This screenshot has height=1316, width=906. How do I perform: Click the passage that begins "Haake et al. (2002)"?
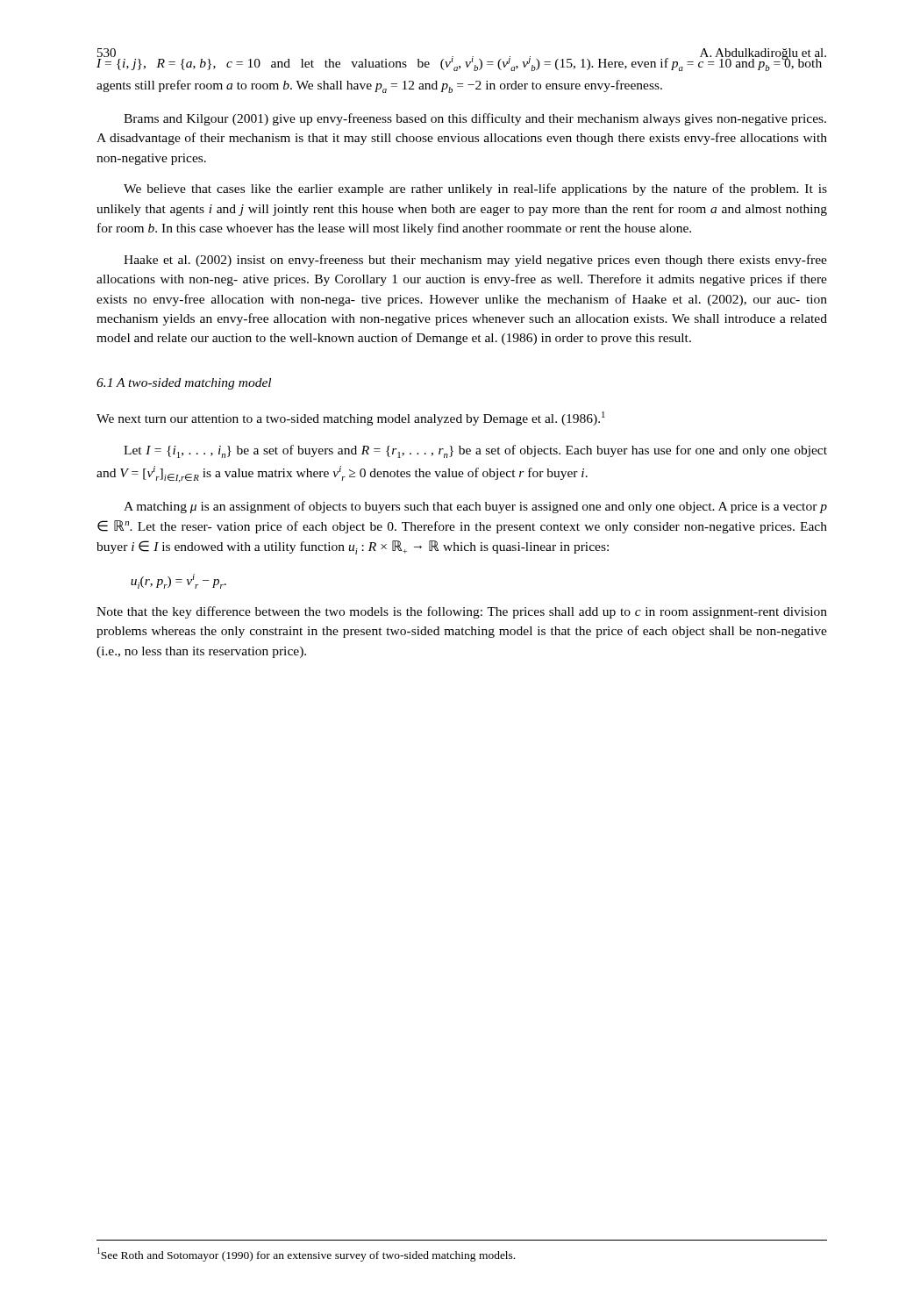point(462,298)
